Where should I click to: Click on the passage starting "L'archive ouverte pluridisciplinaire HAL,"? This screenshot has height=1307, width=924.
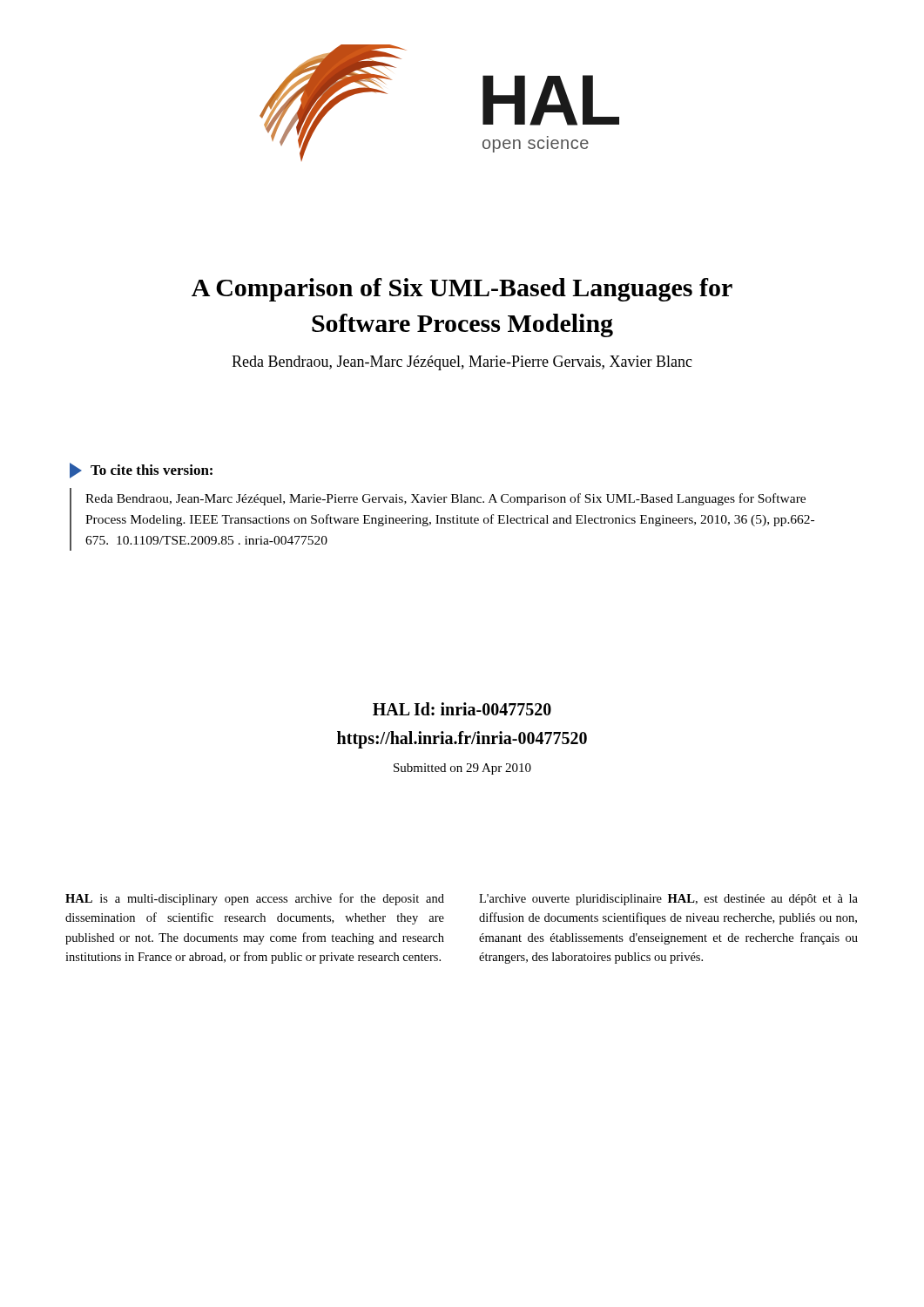pos(668,928)
